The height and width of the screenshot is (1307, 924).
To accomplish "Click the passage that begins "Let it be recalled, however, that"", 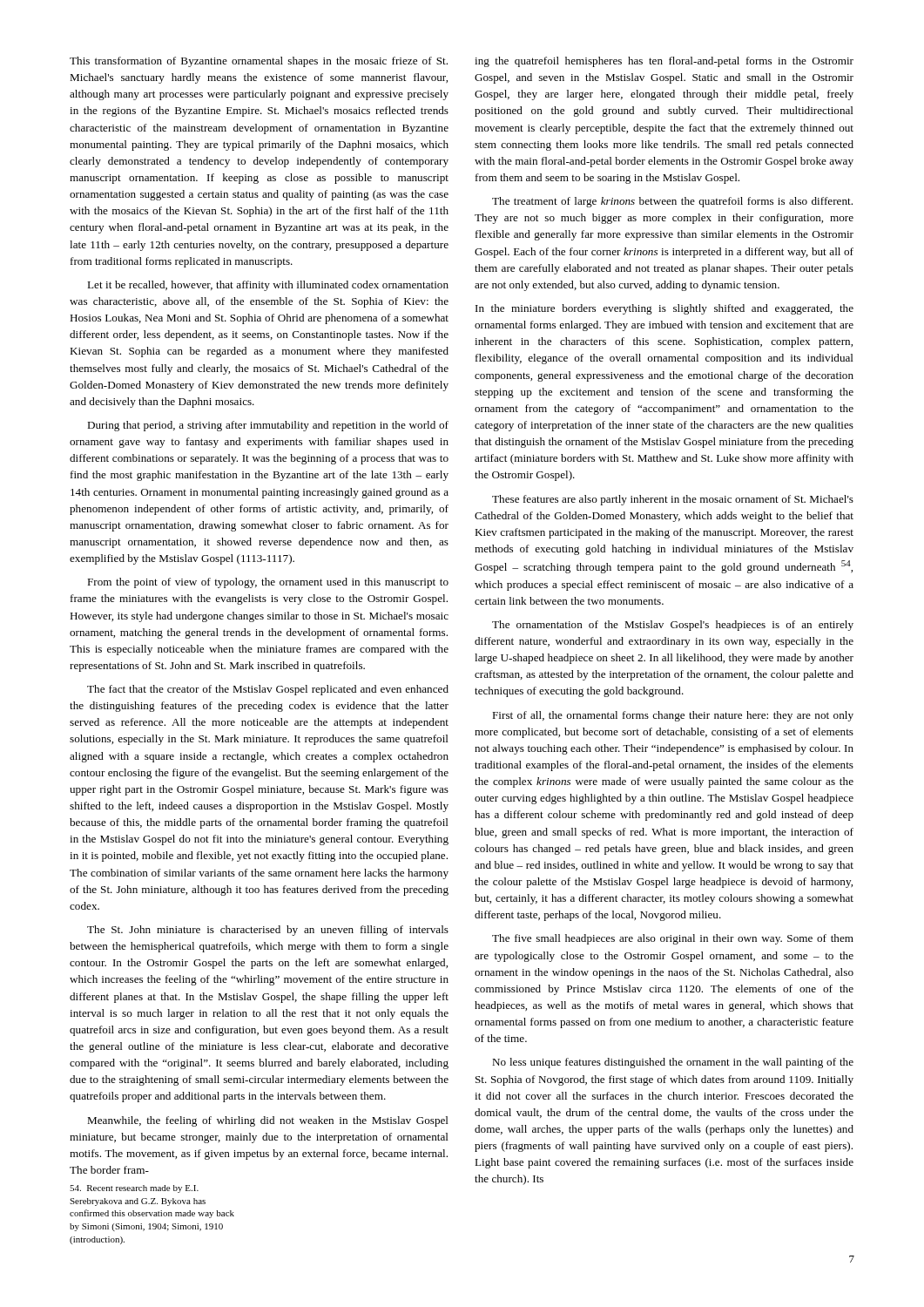I will click(x=259, y=343).
